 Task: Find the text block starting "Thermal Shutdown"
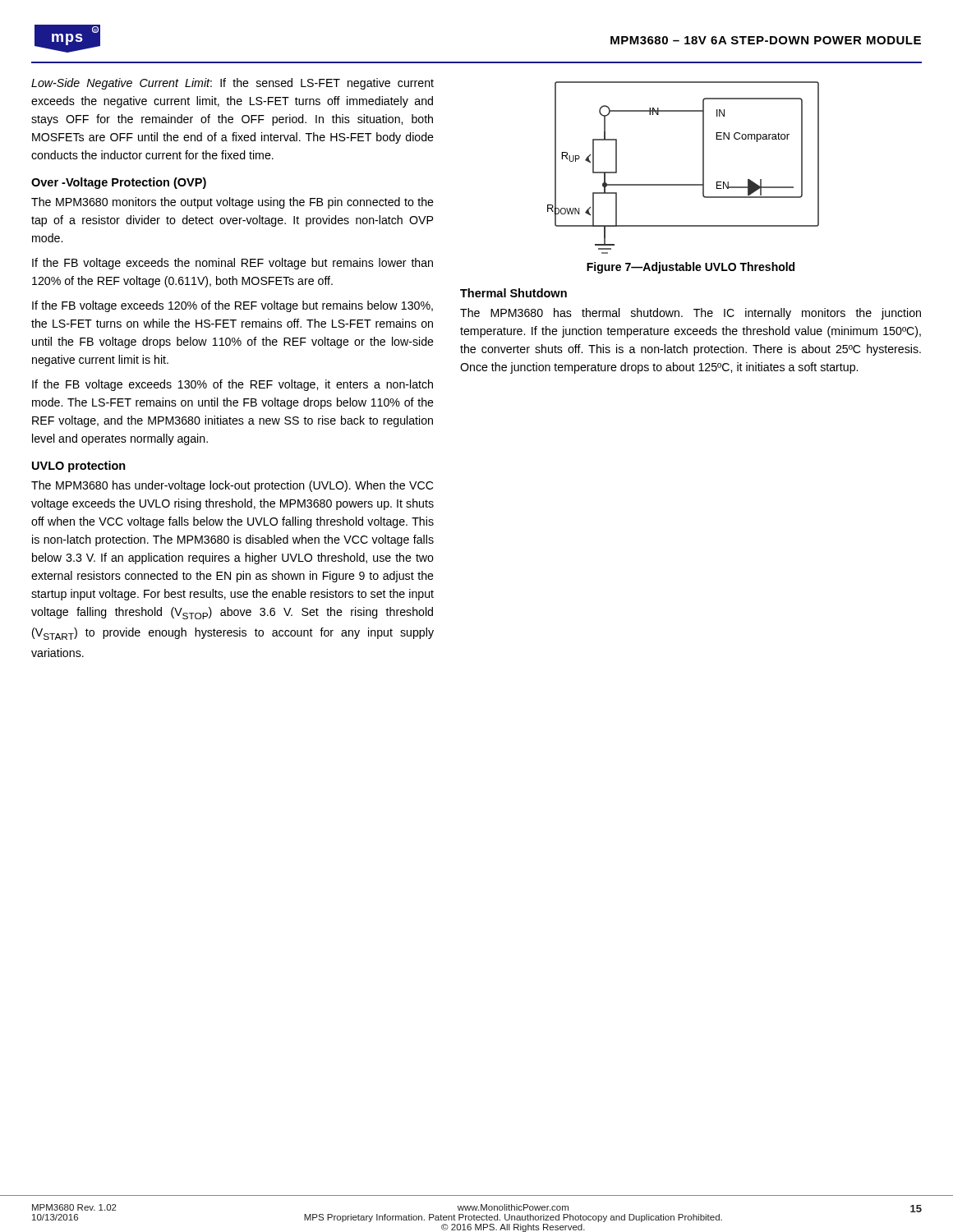(x=514, y=293)
